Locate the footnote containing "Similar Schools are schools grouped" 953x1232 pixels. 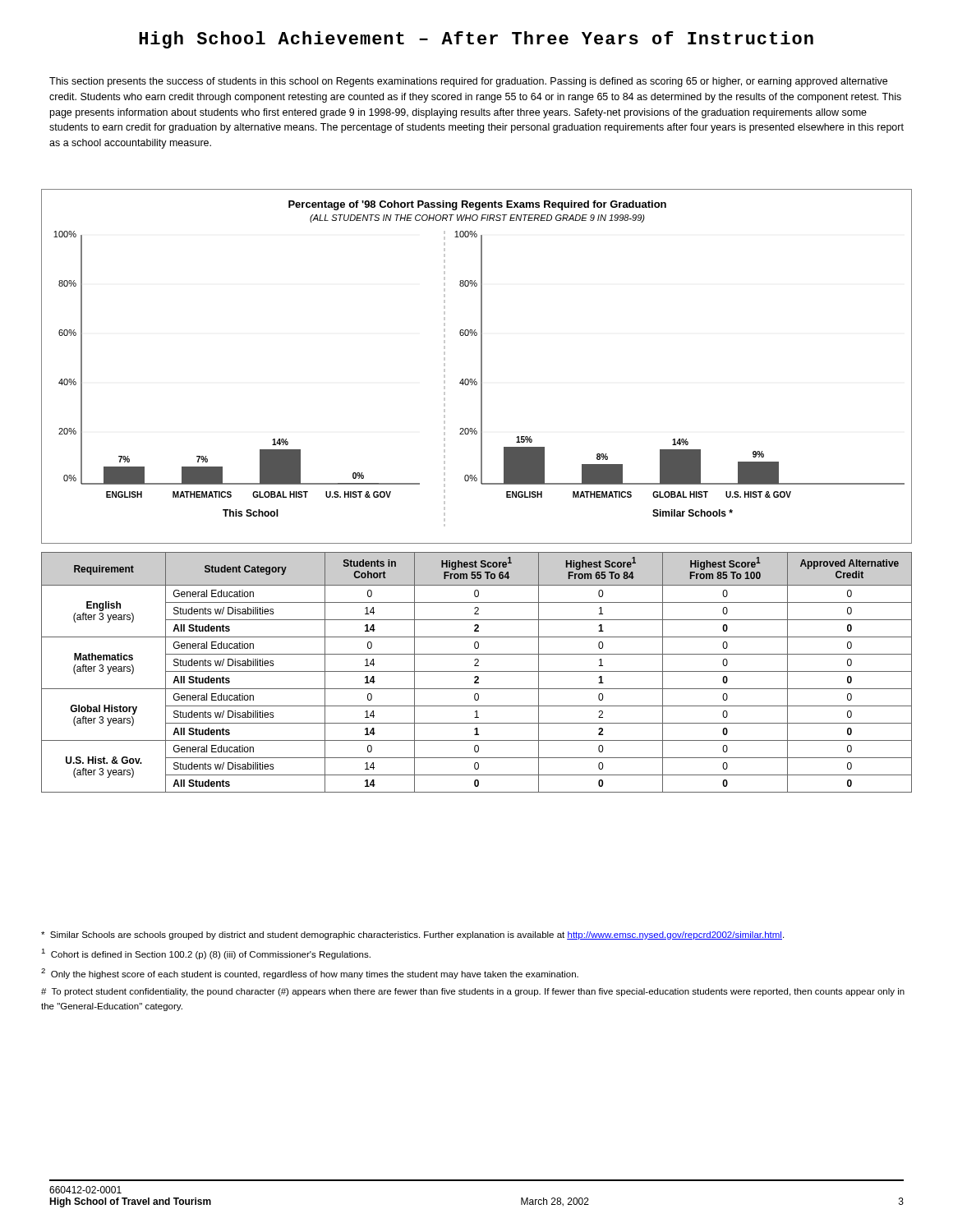click(413, 935)
